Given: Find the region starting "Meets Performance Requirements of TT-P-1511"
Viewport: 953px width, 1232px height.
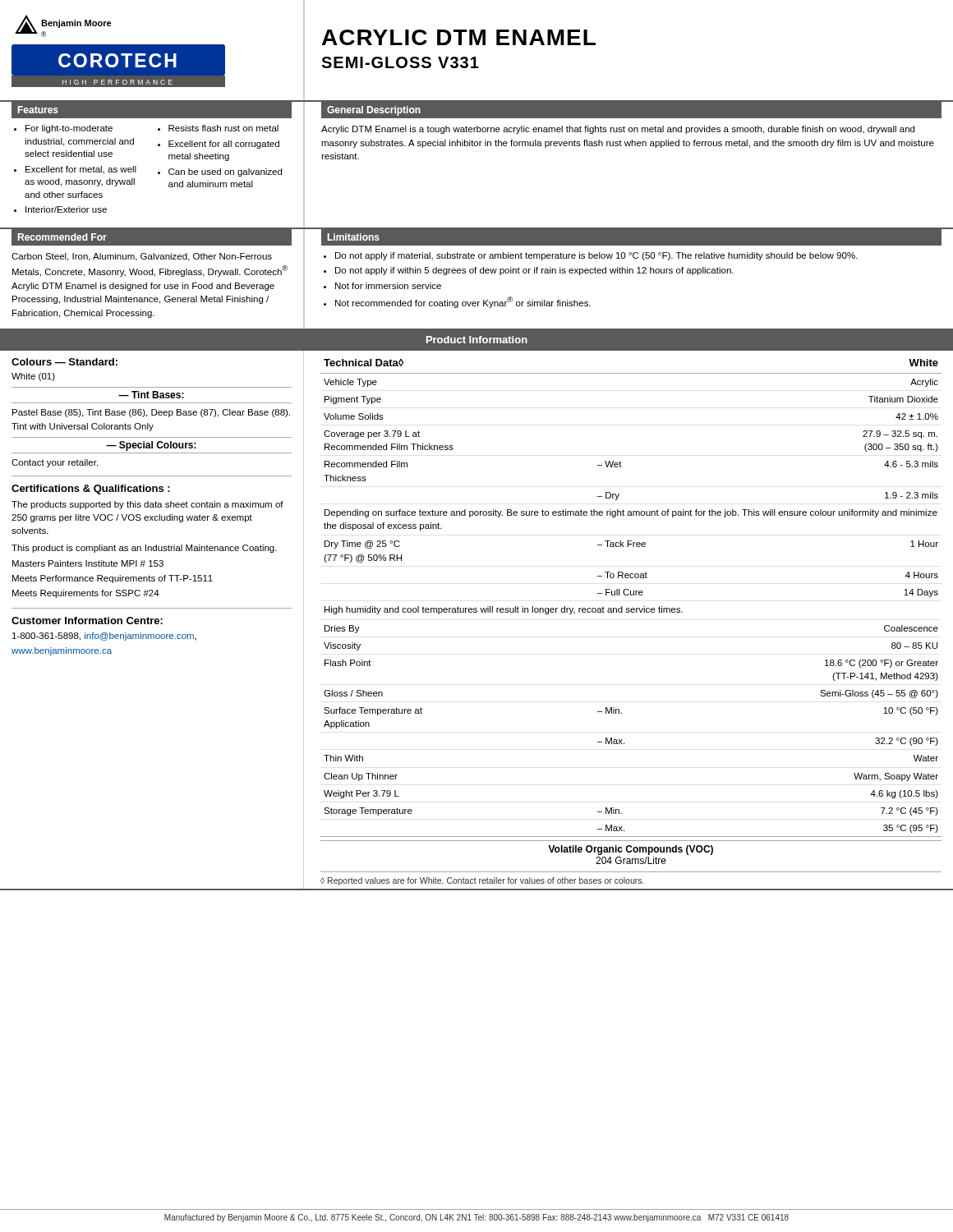Looking at the screenshot, I should click(x=112, y=578).
